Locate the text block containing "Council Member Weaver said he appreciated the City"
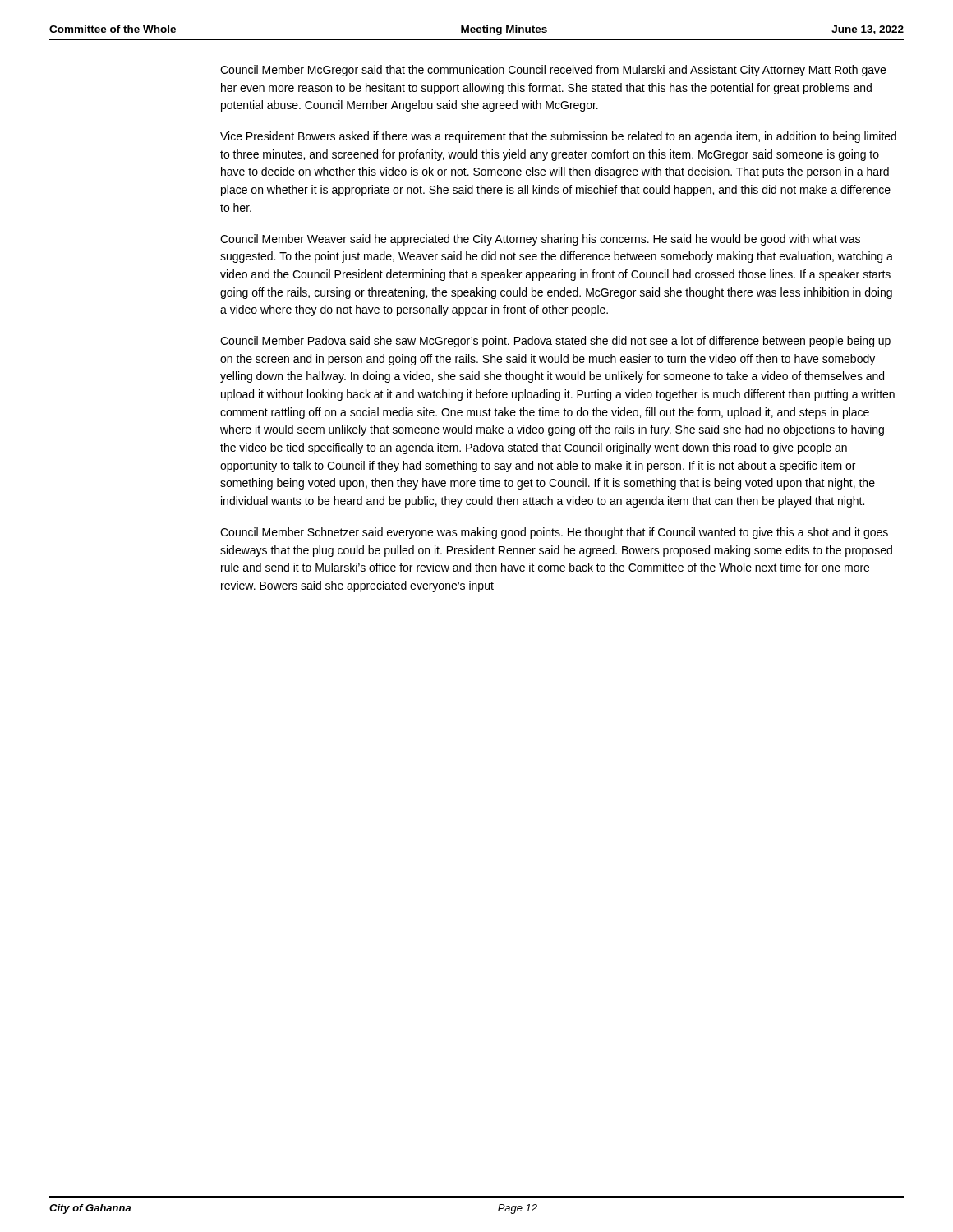Viewport: 953px width, 1232px height. (561, 275)
